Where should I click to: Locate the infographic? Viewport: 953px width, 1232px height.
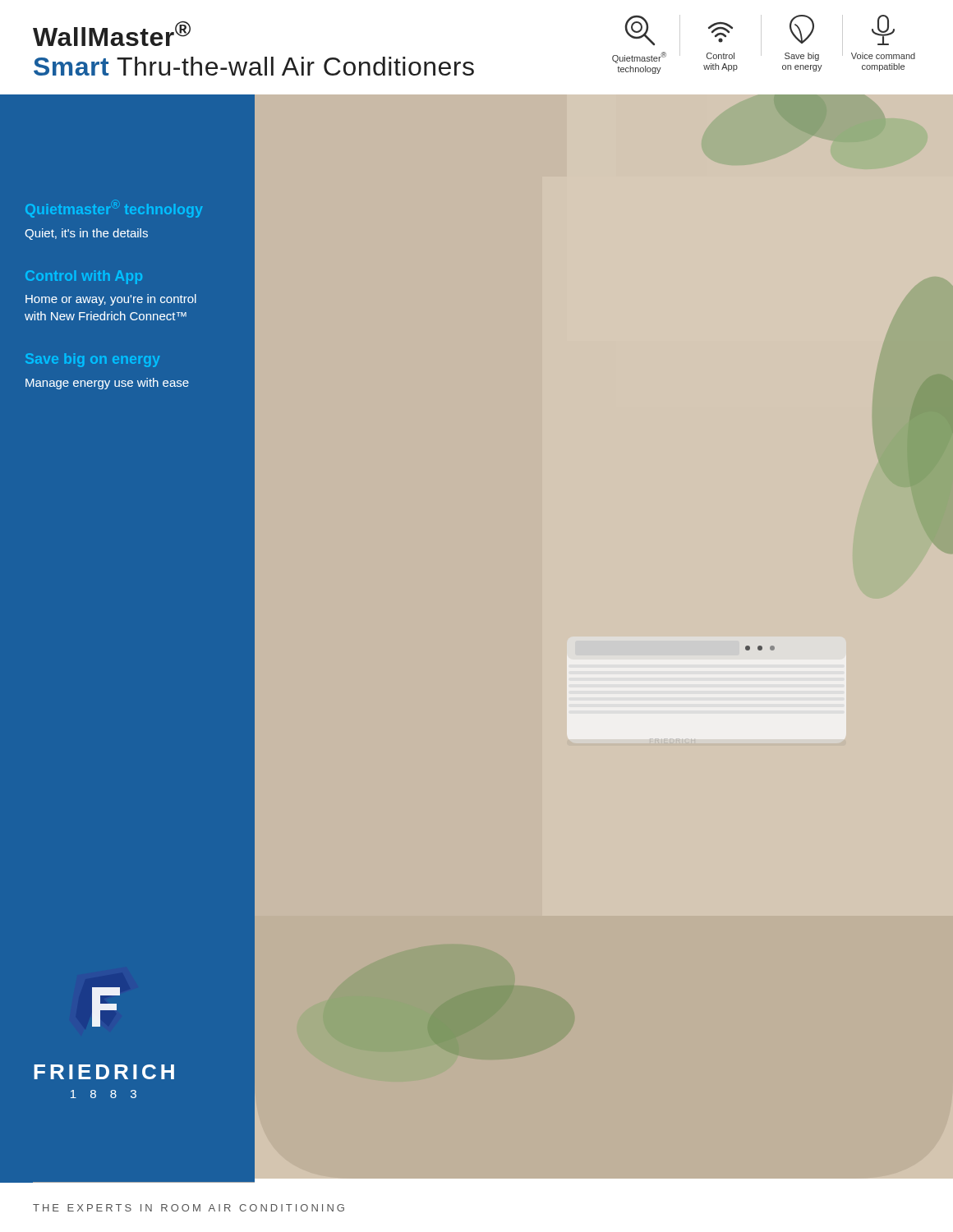761,43
